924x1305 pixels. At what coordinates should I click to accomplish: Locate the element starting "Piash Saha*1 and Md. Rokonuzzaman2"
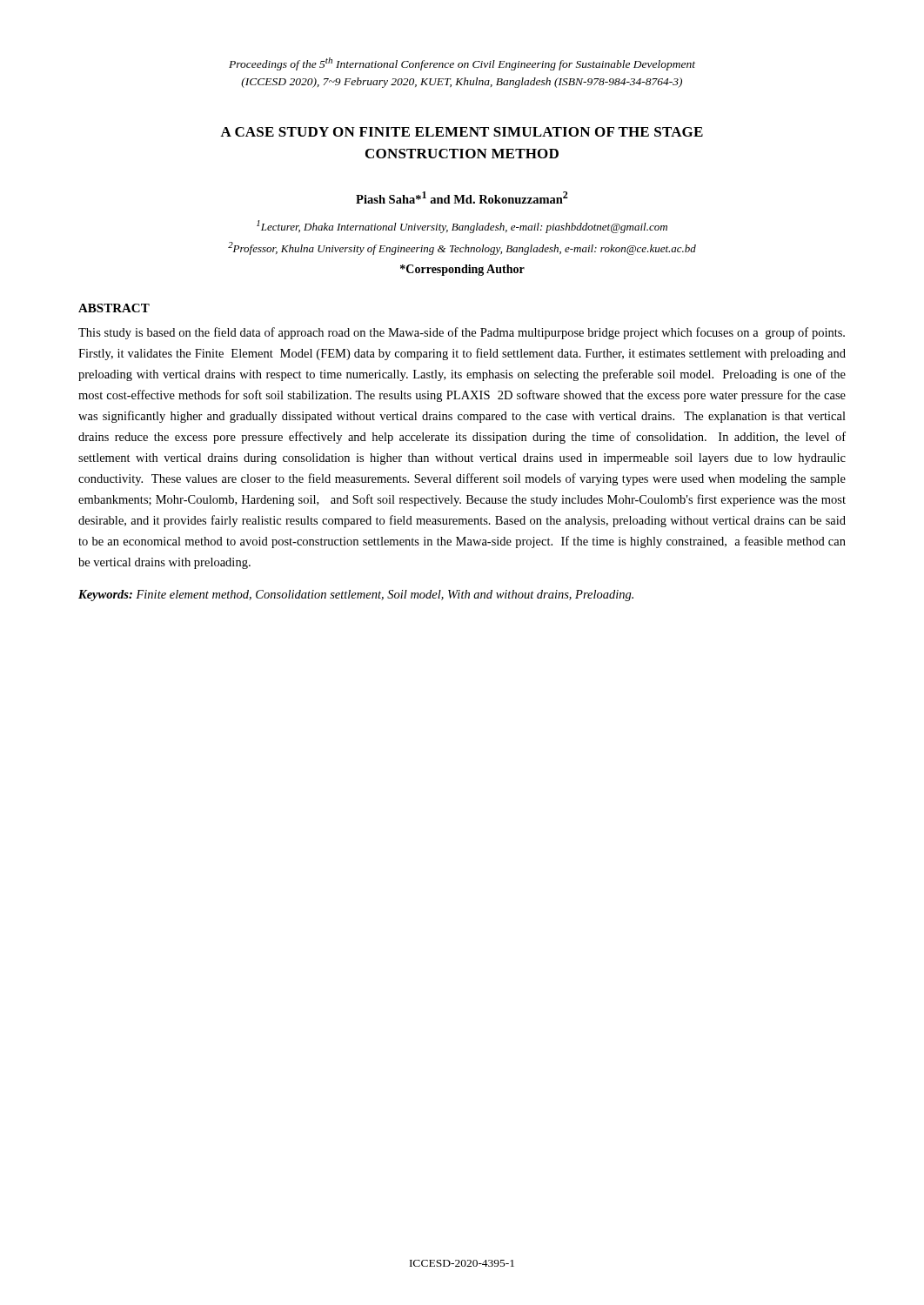click(x=462, y=198)
